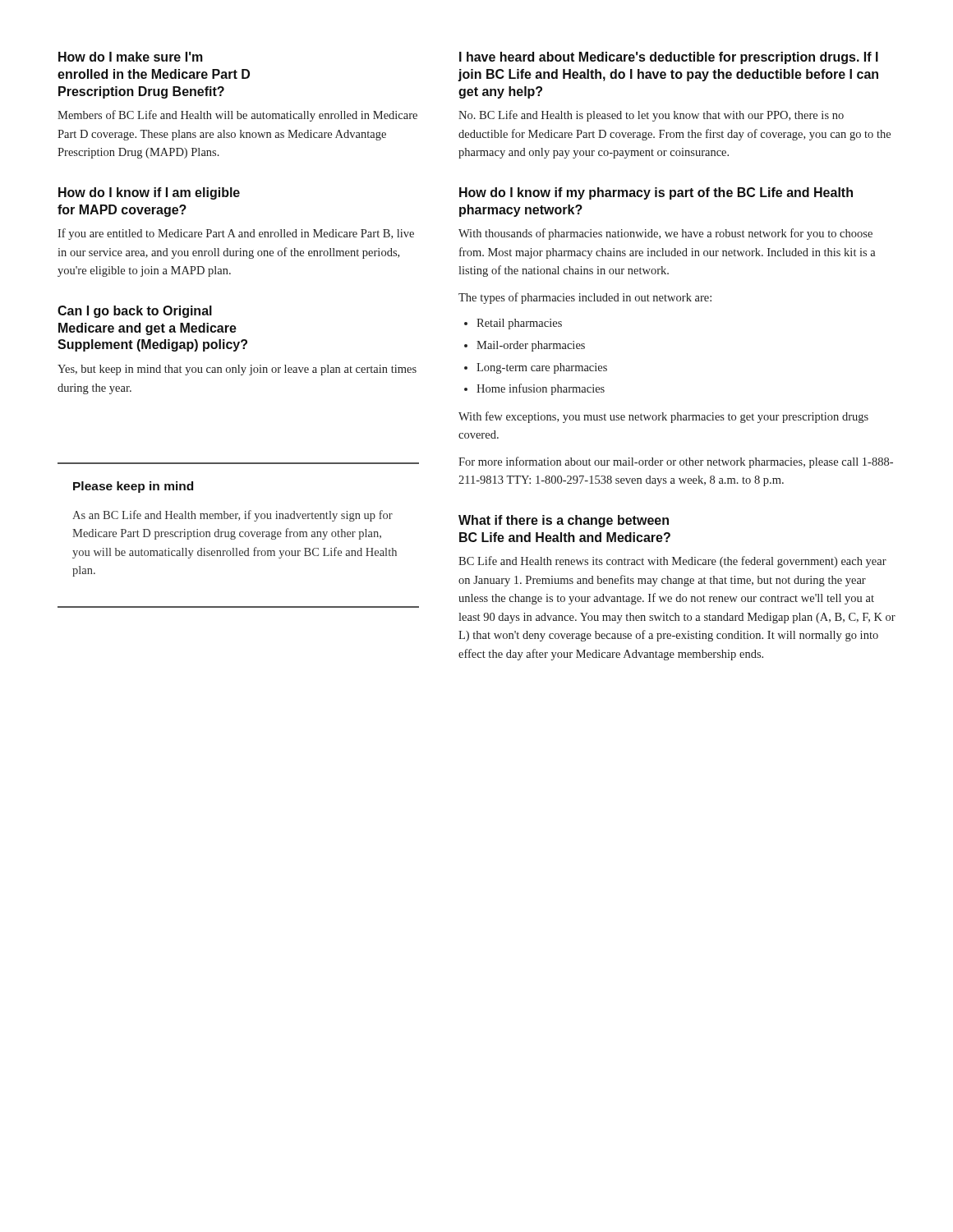The width and height of the screenshot is (953, 1232).
Task: Point to the section header beginning "How do I know if I am"
Action: [149, 201]
